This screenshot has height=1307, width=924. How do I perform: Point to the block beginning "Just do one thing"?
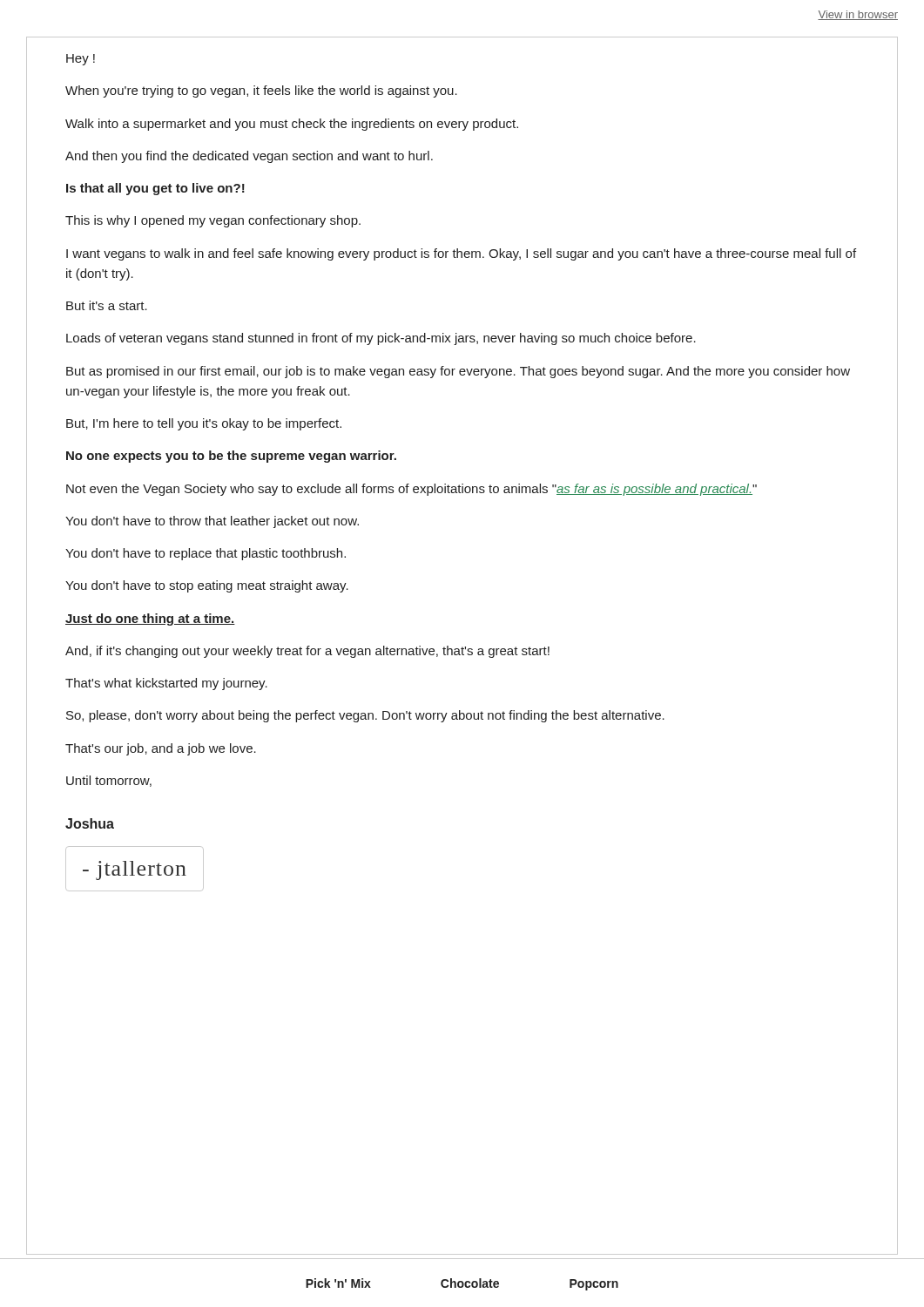150,618
